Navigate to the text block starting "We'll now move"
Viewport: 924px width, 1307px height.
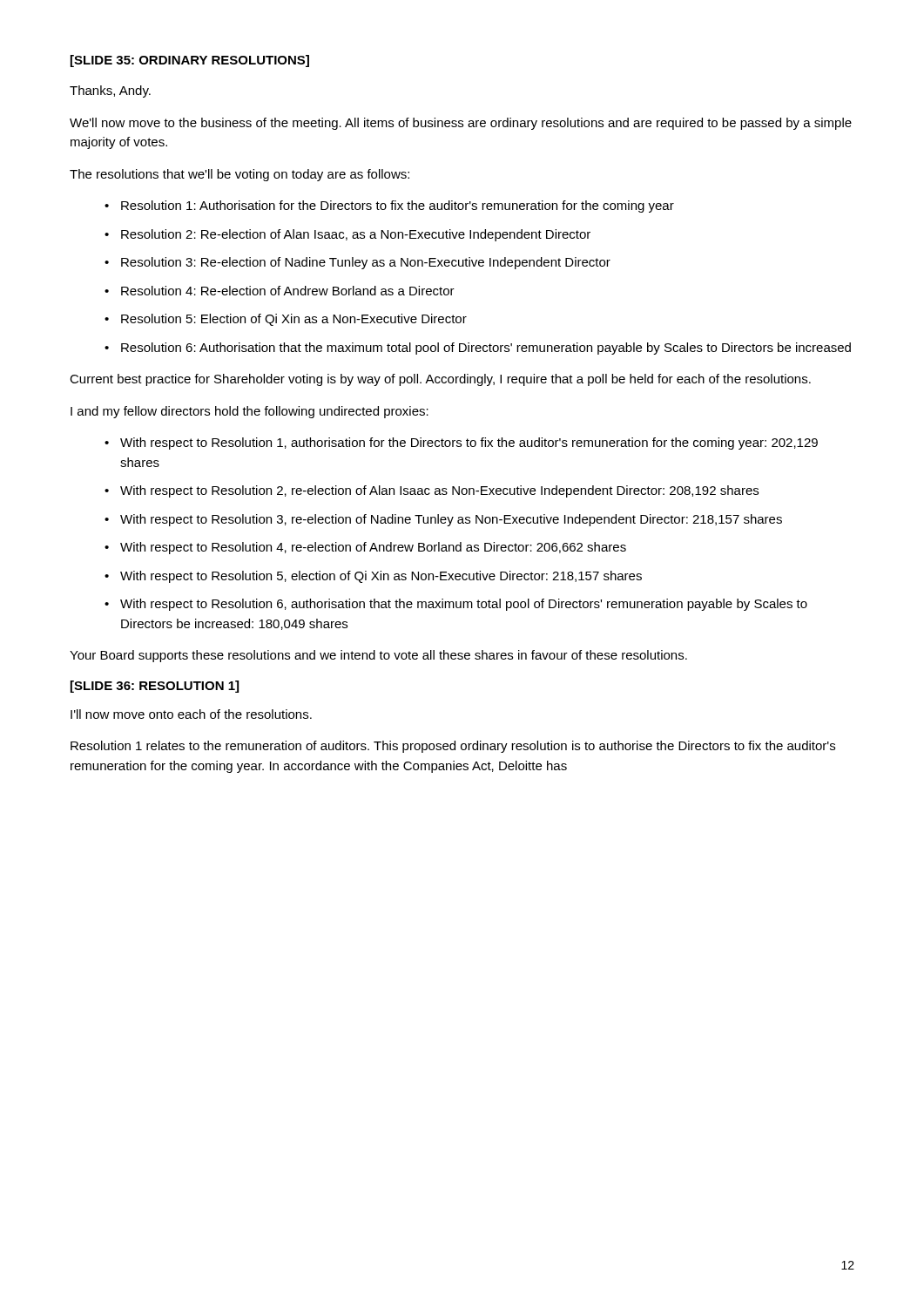[461, 132]
